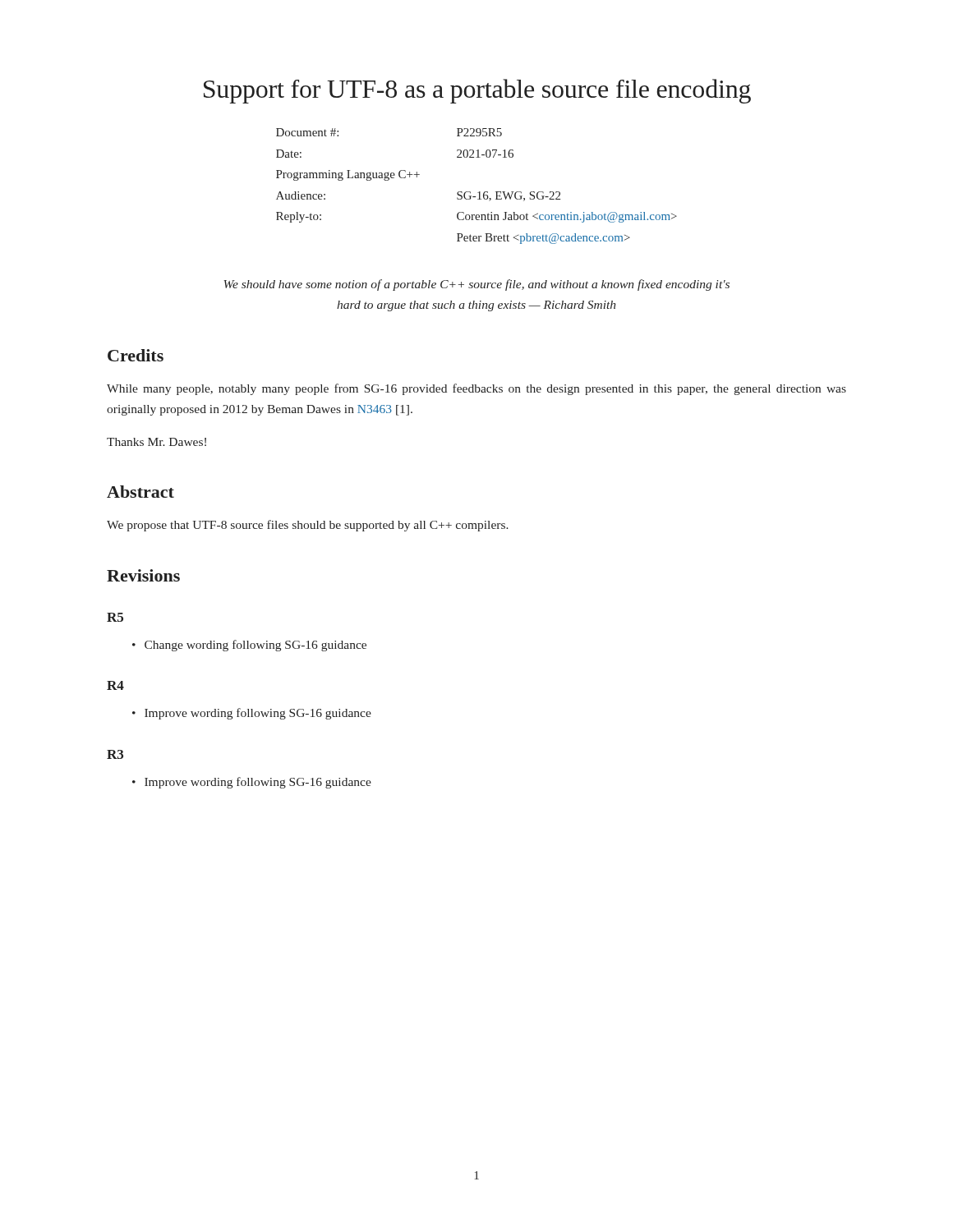
Task: Locate the text starting "Support for UTF-8 as a portable"
Action: 476,161
